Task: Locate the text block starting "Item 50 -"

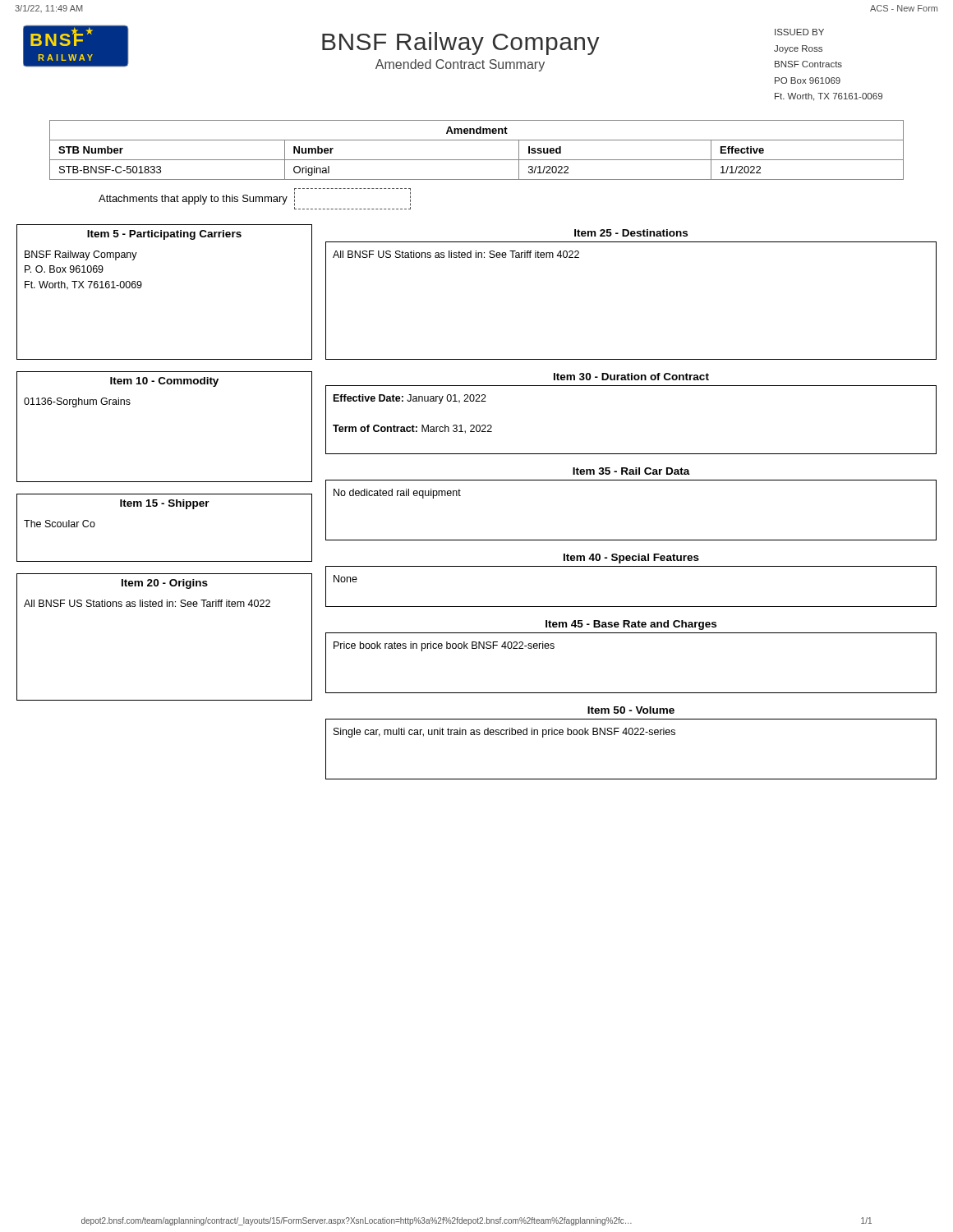Action: 631,710
